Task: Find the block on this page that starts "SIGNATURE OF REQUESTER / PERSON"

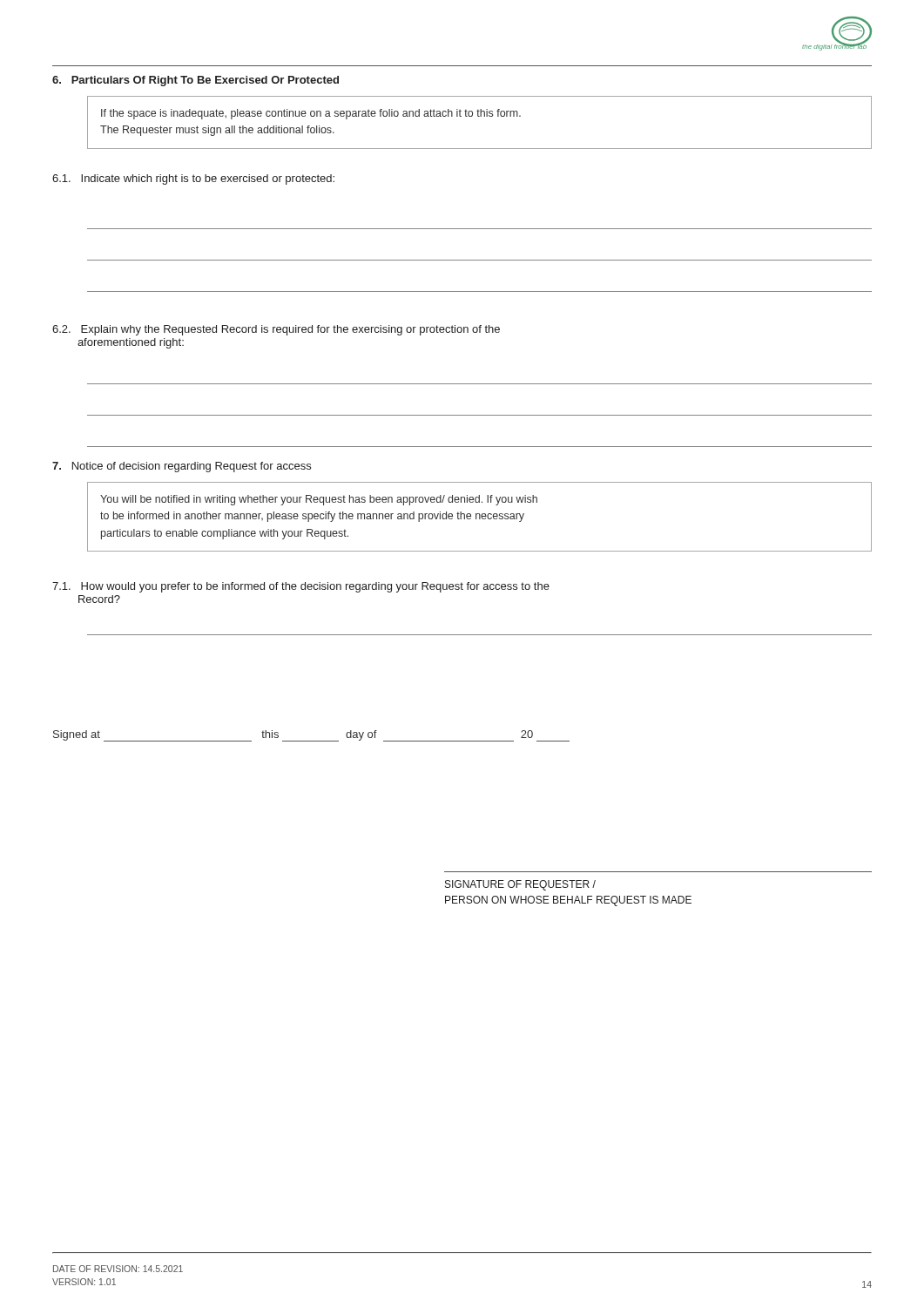Action: coord(658,890)
